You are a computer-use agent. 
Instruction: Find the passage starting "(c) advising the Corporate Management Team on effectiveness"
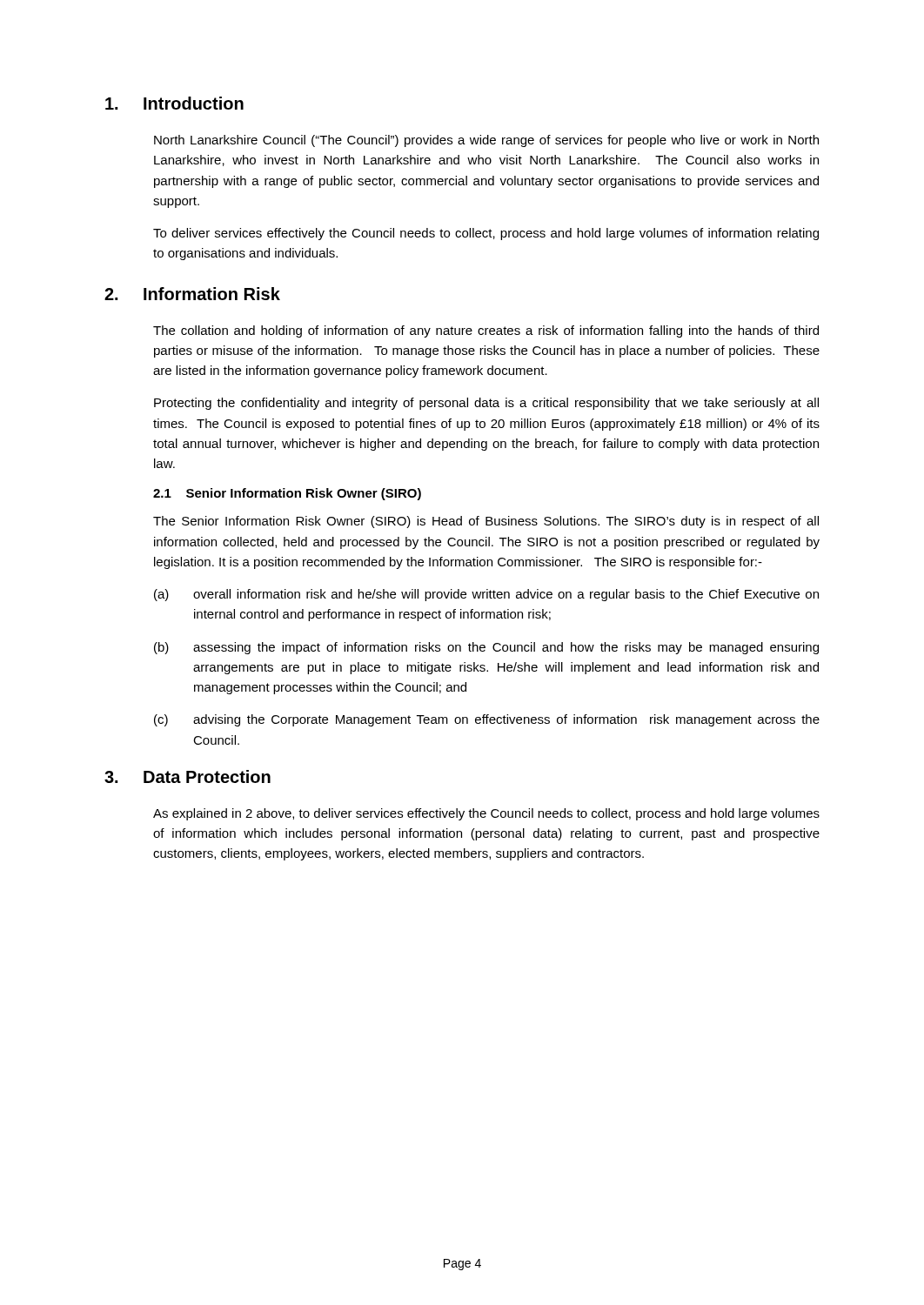tap(486, 729)
